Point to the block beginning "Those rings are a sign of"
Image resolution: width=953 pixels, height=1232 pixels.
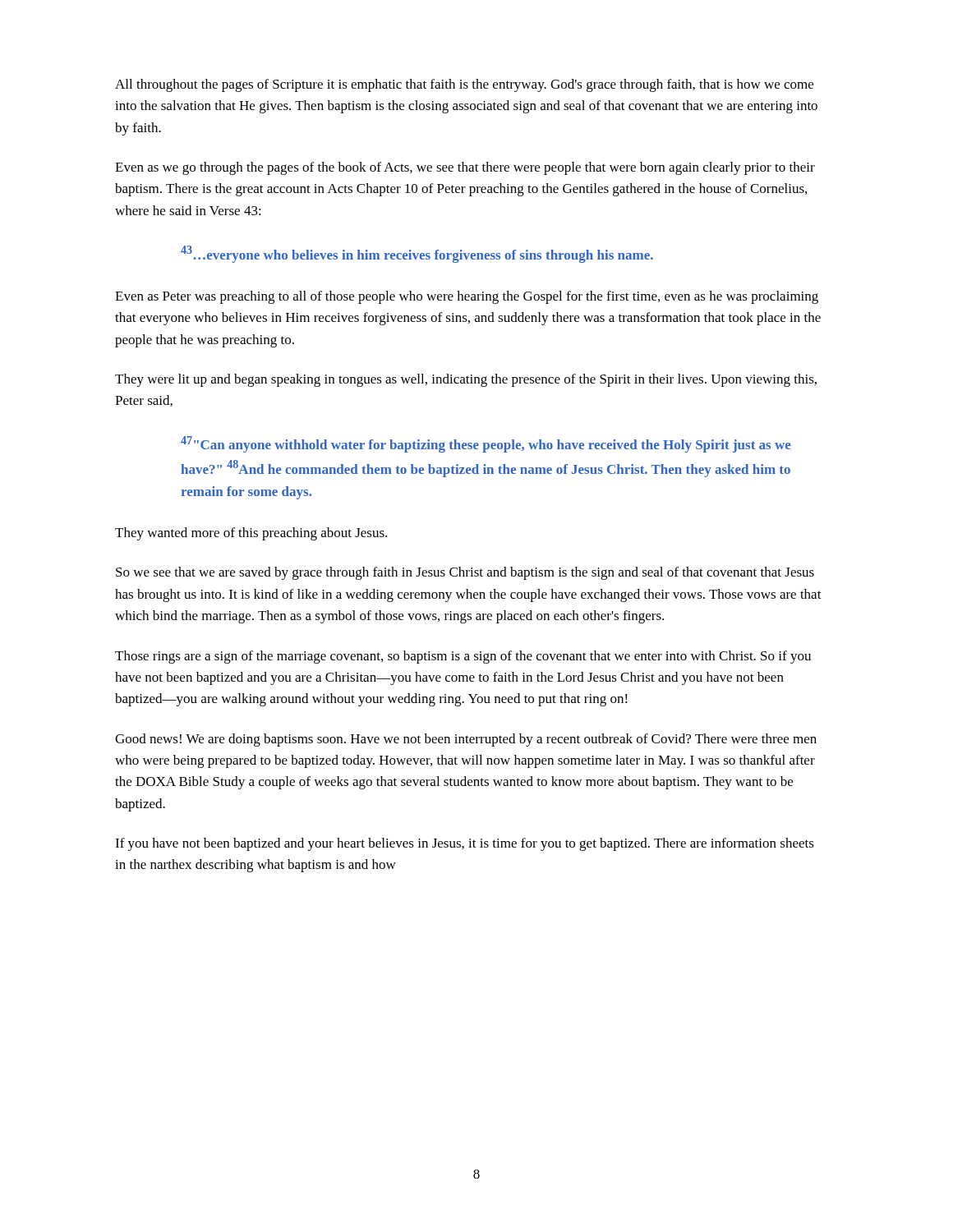pos(463,677)
